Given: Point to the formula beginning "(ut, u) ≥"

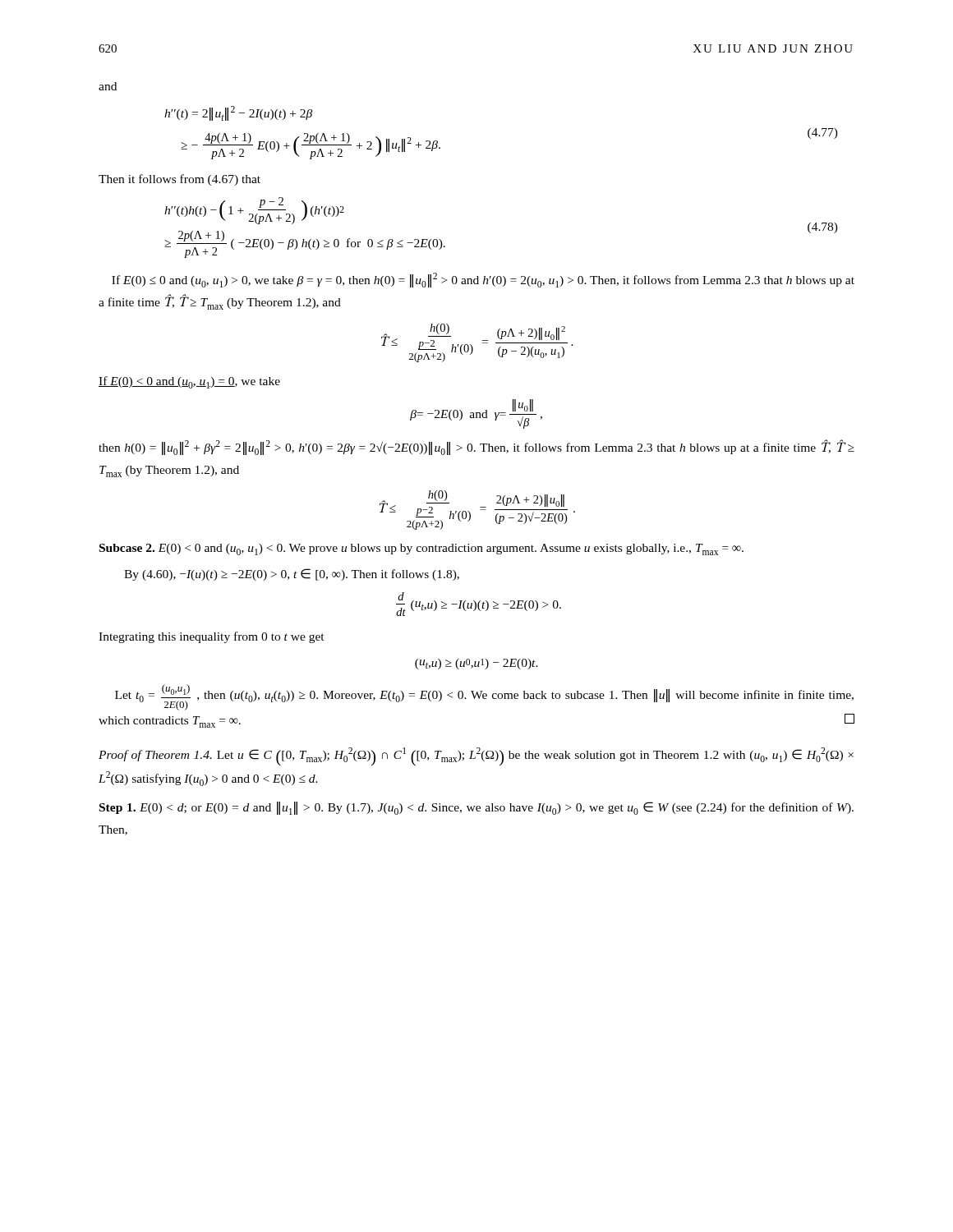Looking at the screenshot, I should pyautogui.click(x=476, y=663).
